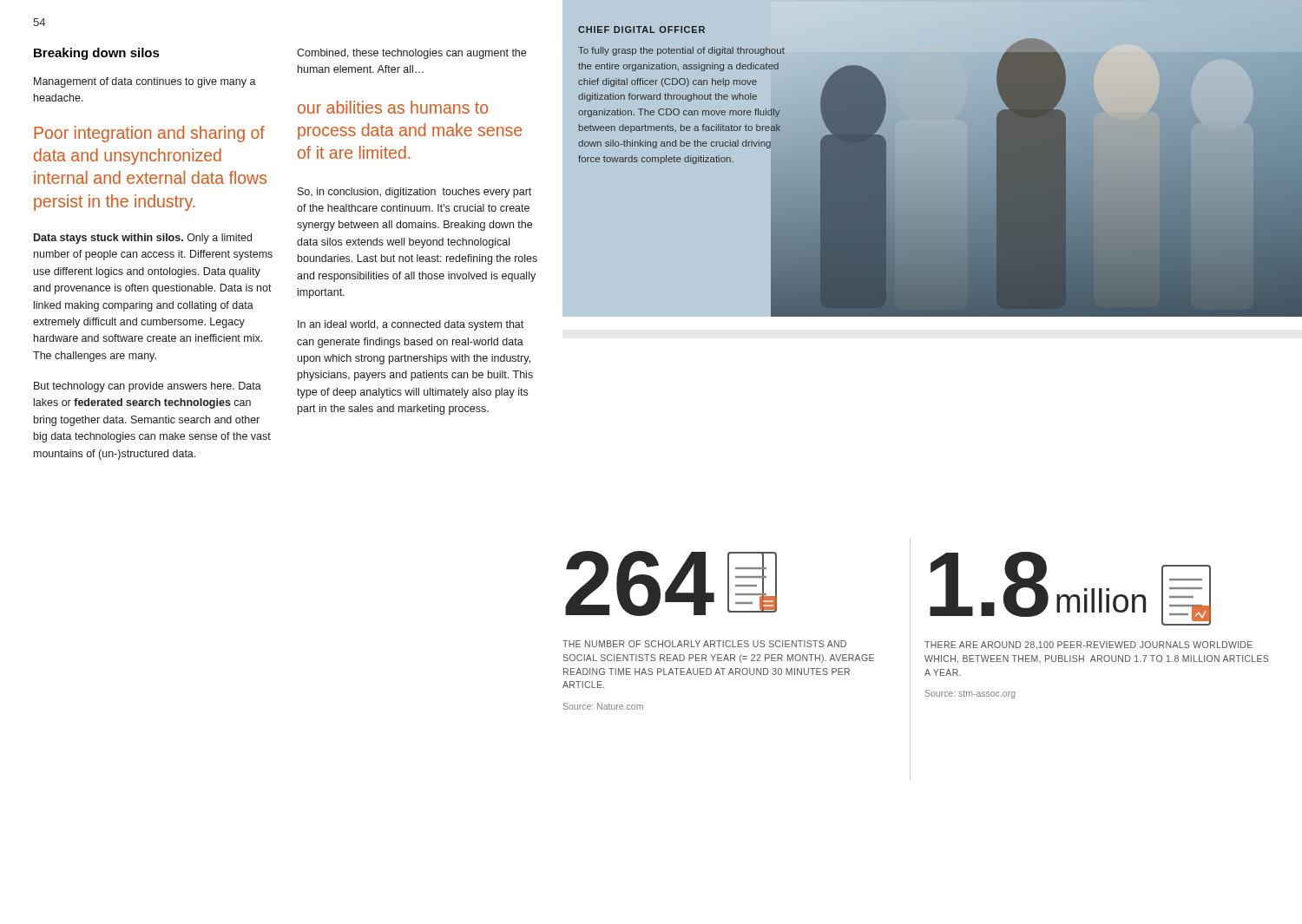
Task: Point to "Source: Nature.com"
Action: (x=603, y=706)
